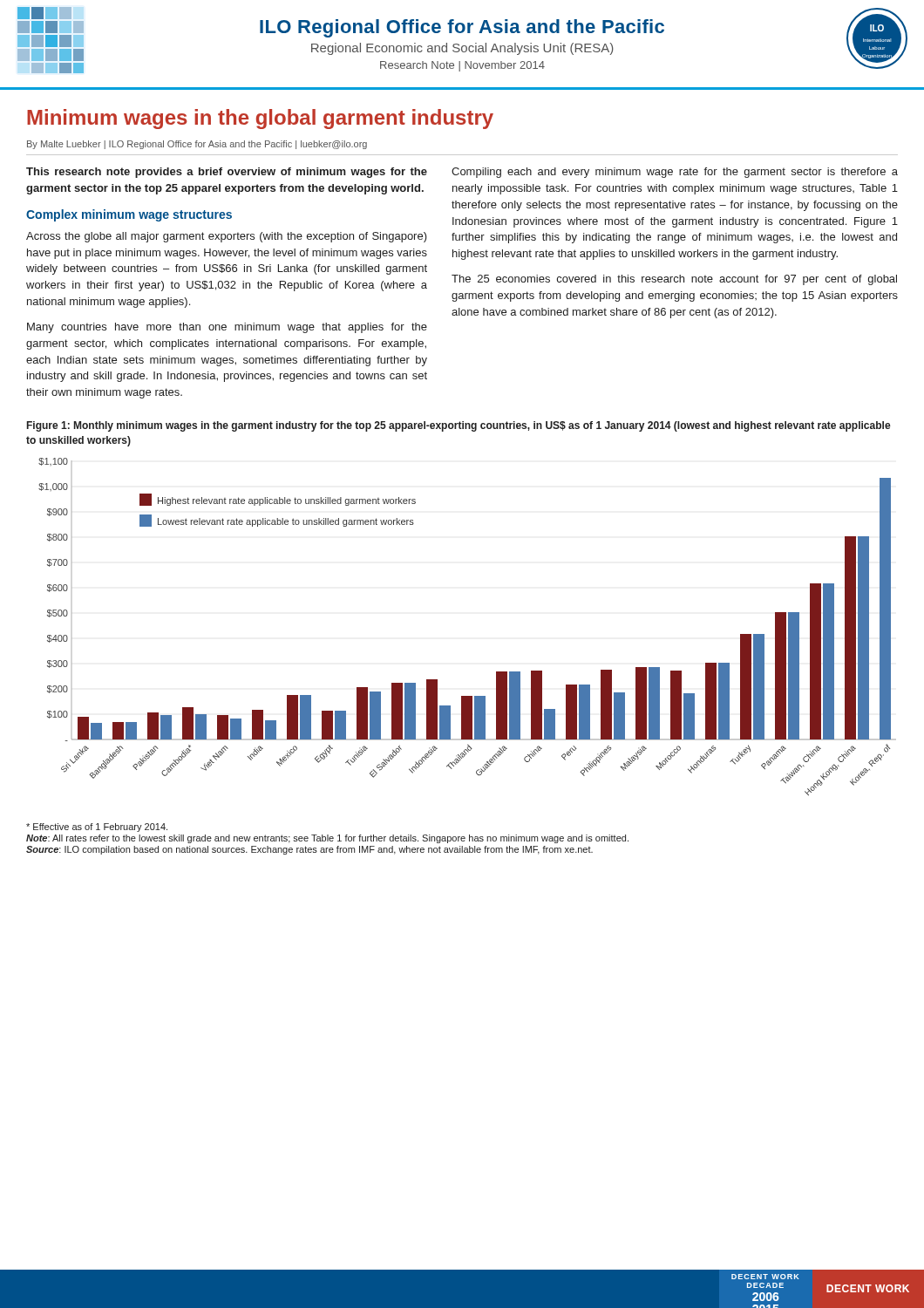Select the element starting "Note: All rates"
Viewport: 924px width, 1308px height.
point(328,838)
